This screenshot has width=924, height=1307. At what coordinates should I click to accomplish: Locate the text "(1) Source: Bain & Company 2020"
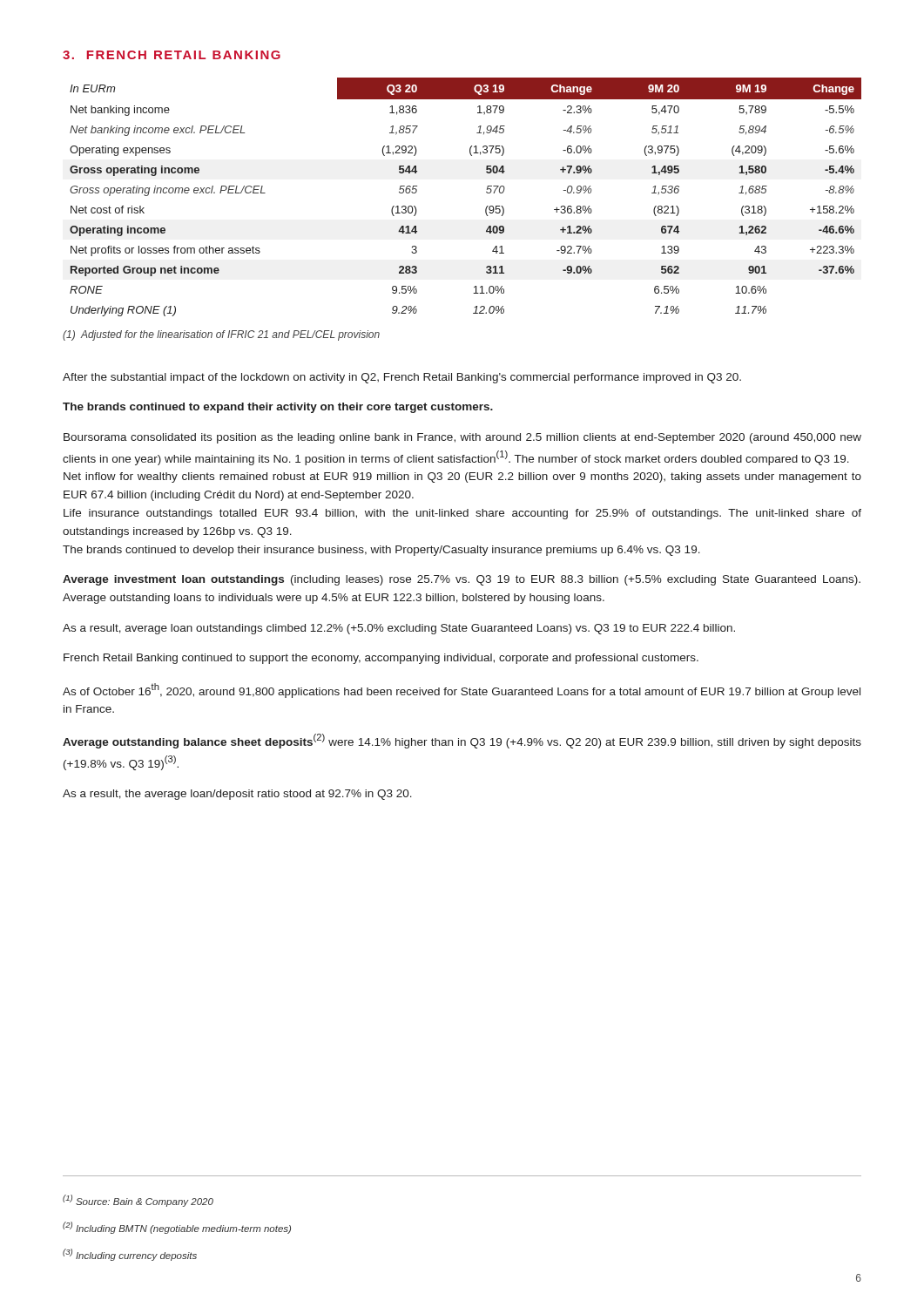coord(138,1201)
